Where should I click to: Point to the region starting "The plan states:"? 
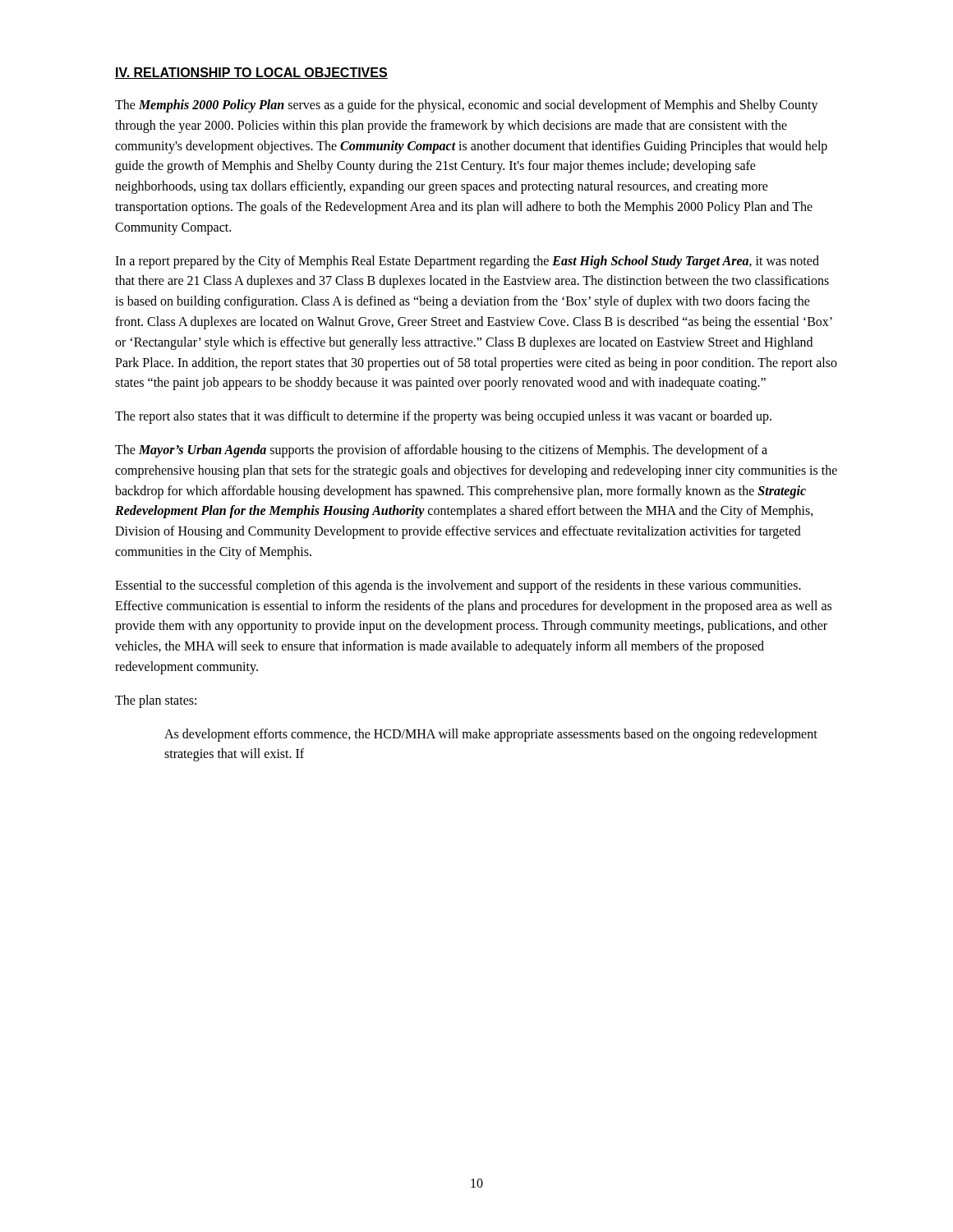(x=156, y=700)
